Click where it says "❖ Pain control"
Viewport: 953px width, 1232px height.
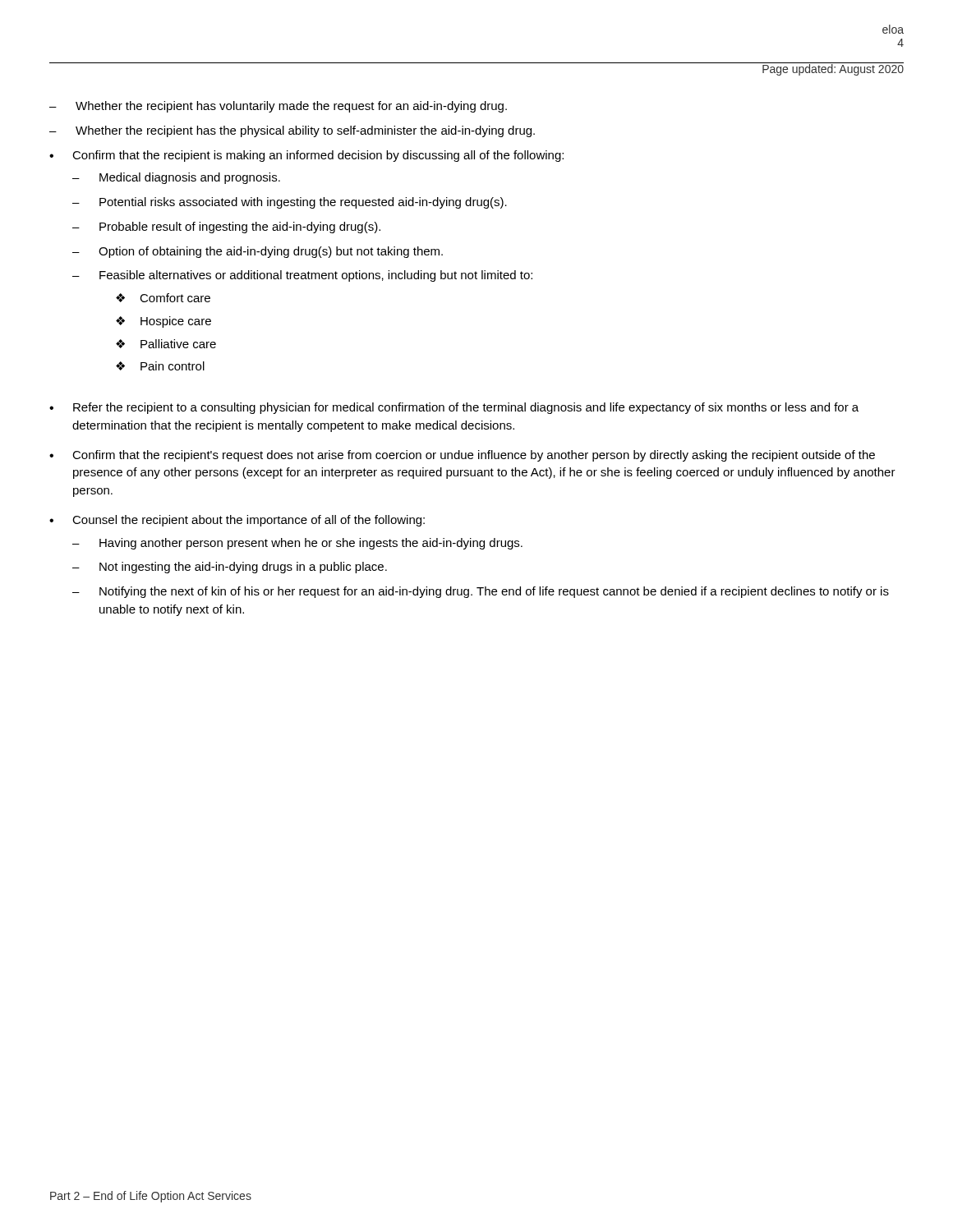pos(160,366)
